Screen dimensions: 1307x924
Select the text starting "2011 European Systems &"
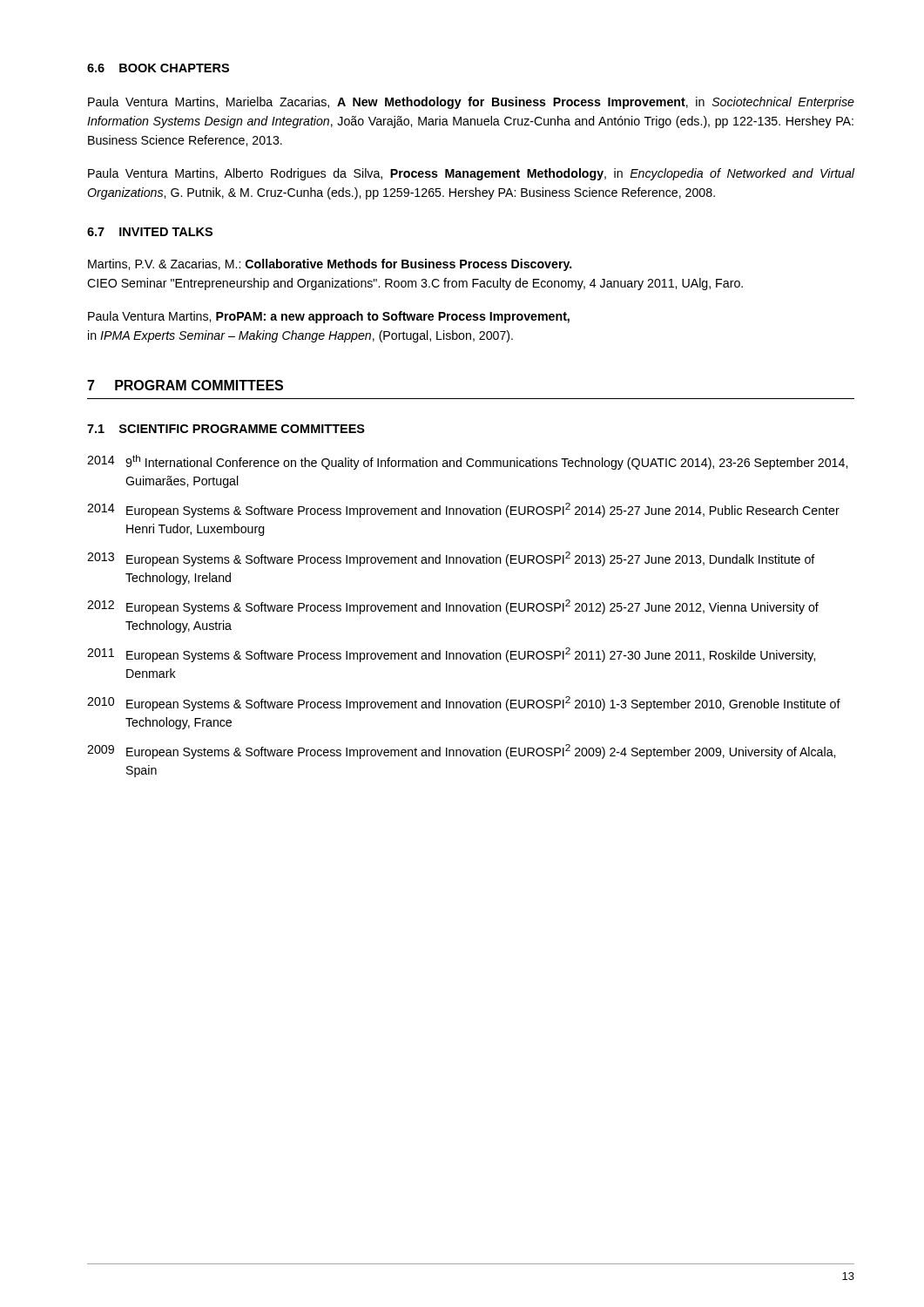pyautogui.click(x=471, y=664)
